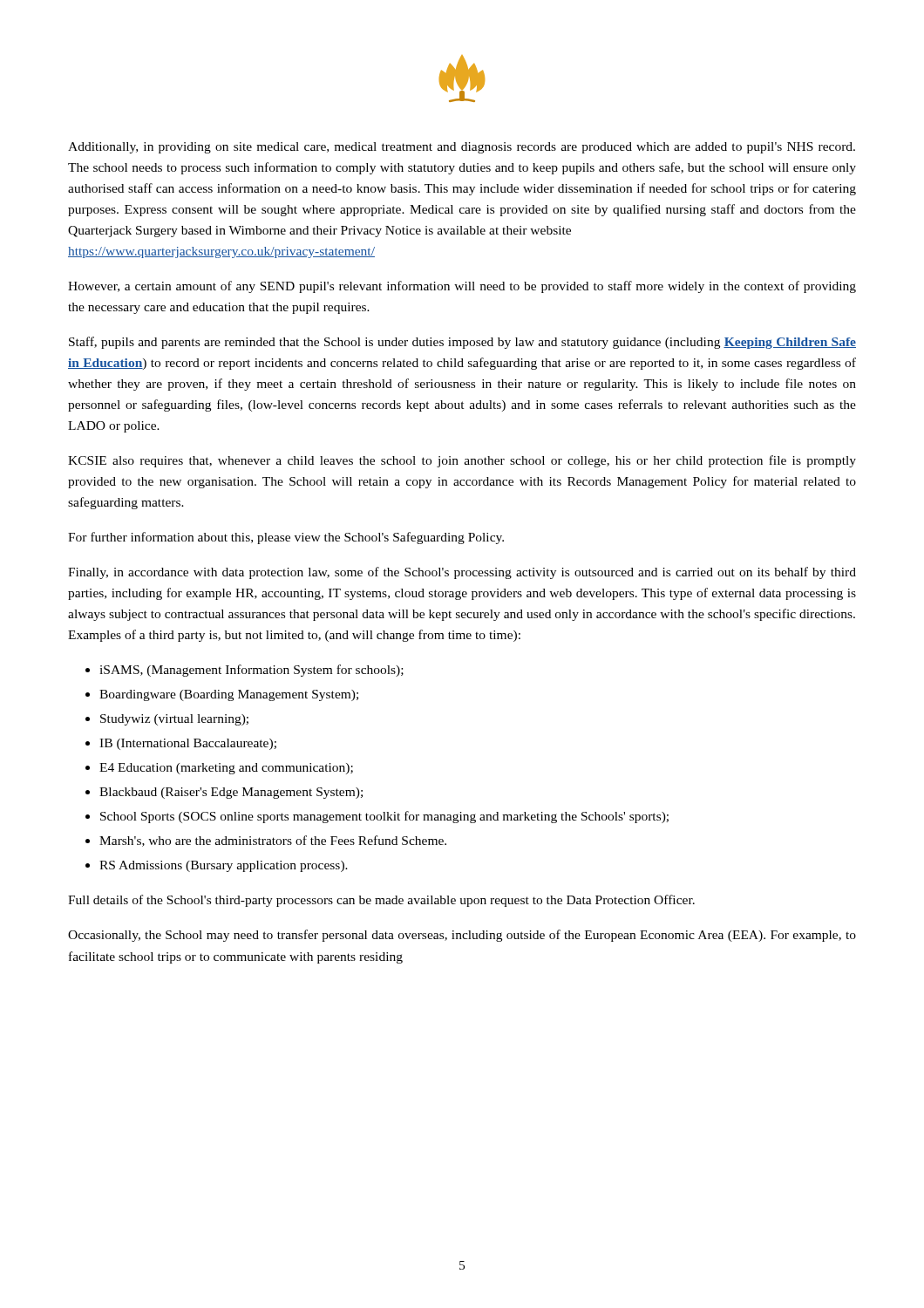Find the list item with the text "Boardingware (Boarding Management System);"

pyautogui.click(x=229, y=694)
